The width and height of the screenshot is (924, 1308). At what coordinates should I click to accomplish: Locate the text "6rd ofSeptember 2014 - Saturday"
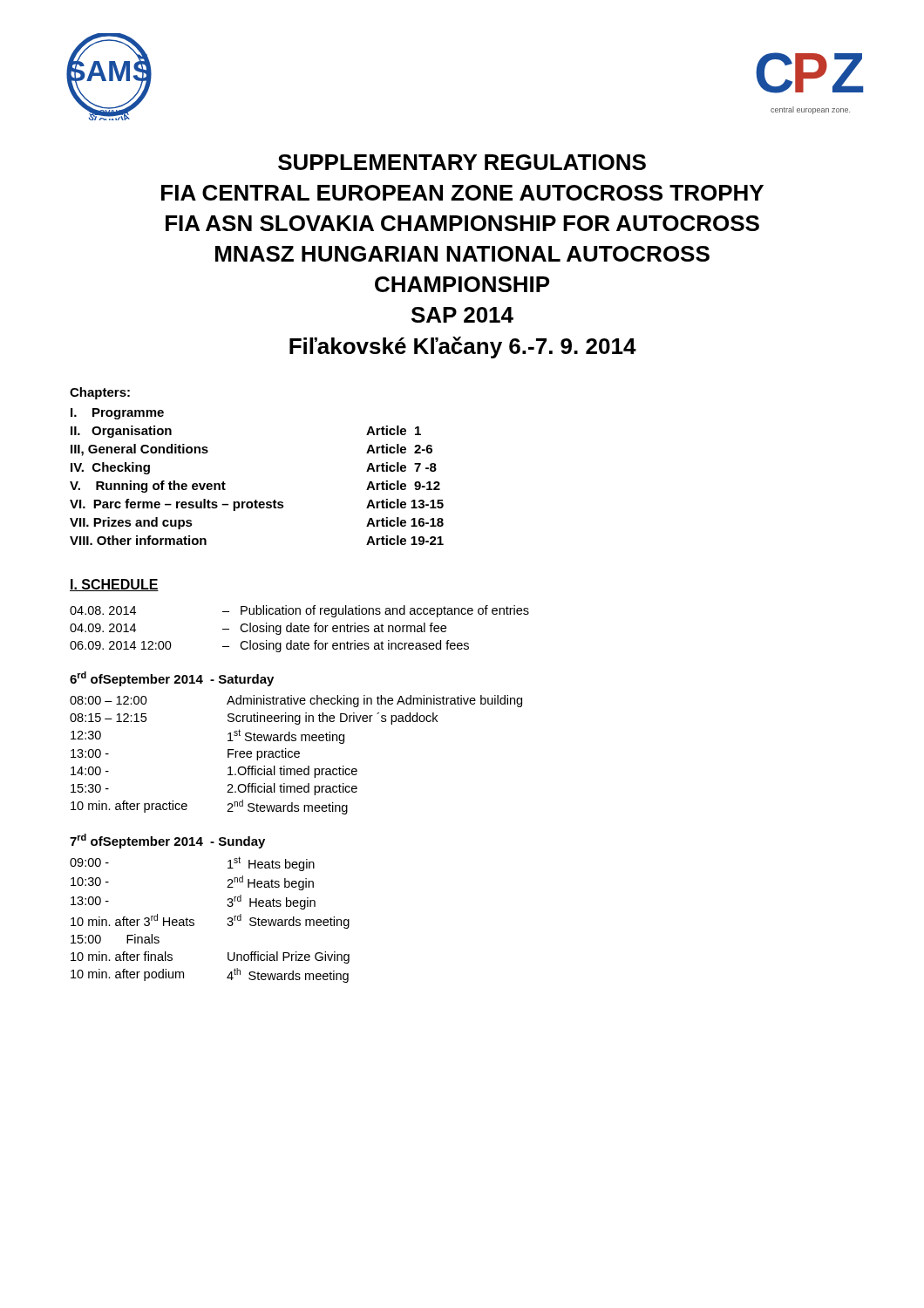pyautogui.click(x=172, y=678)
